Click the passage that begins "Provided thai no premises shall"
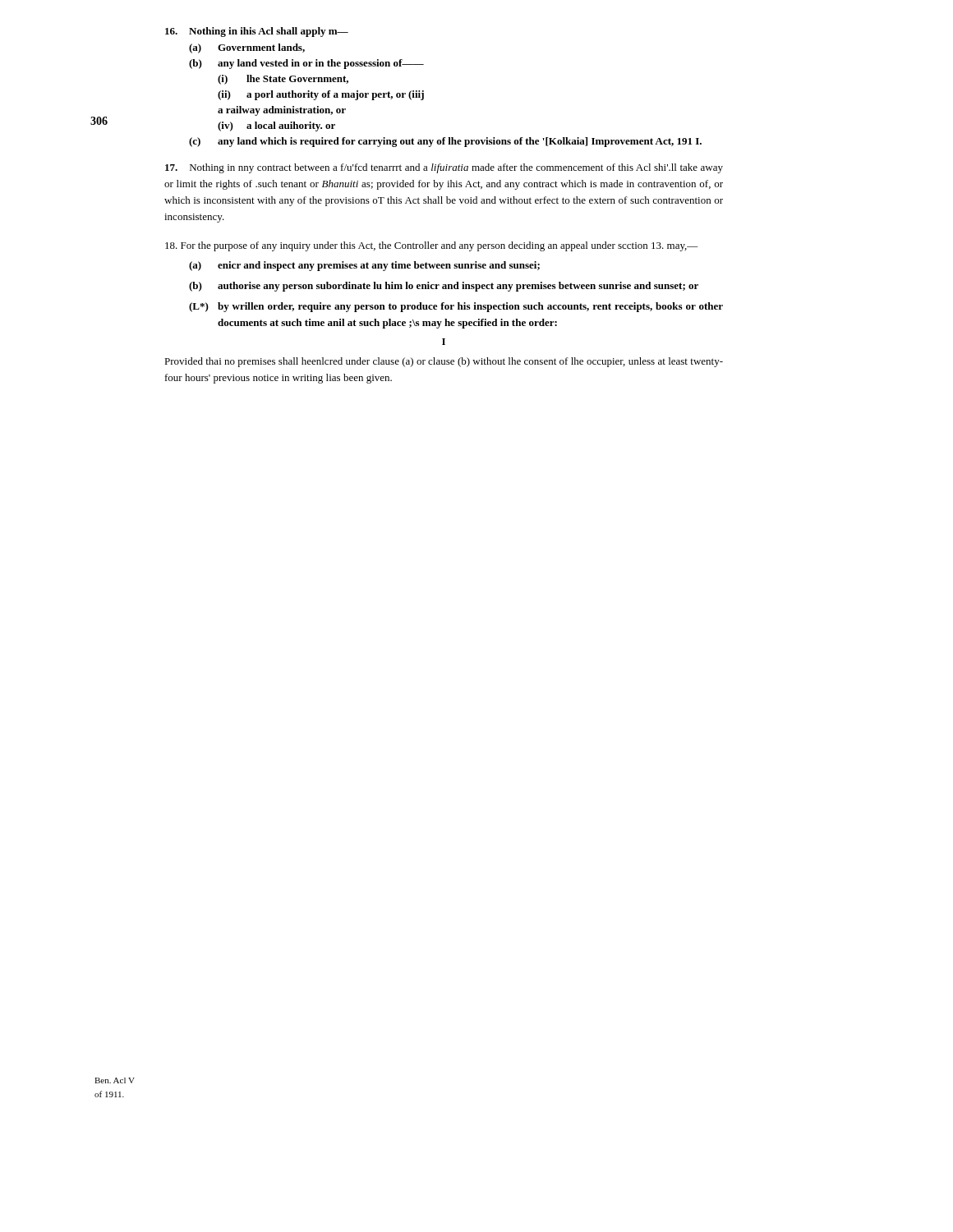Viewport: 953px width, 1232px height. tap(444, 369)
